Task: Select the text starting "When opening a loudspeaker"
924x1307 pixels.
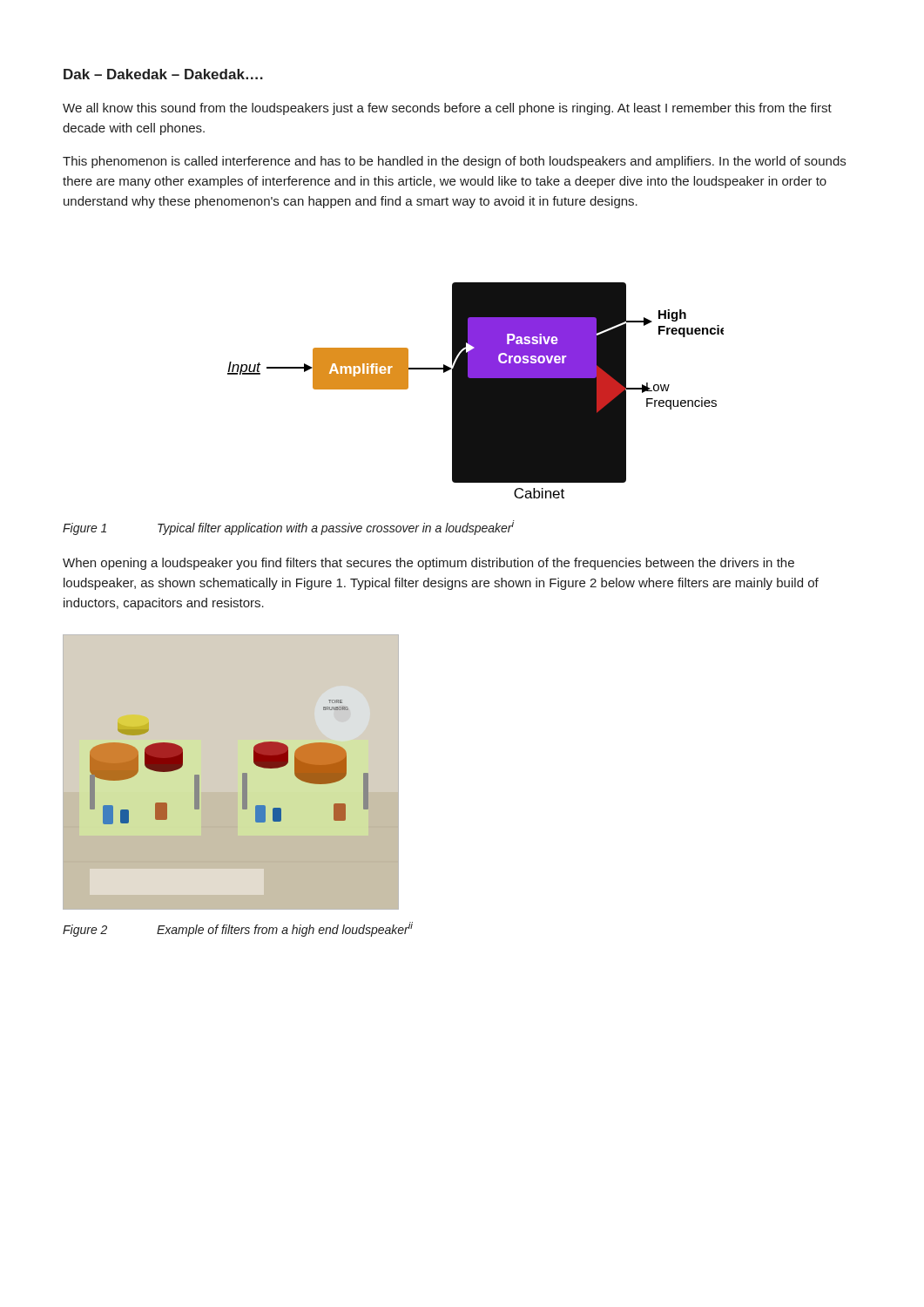Action: [x=441, y=583]
